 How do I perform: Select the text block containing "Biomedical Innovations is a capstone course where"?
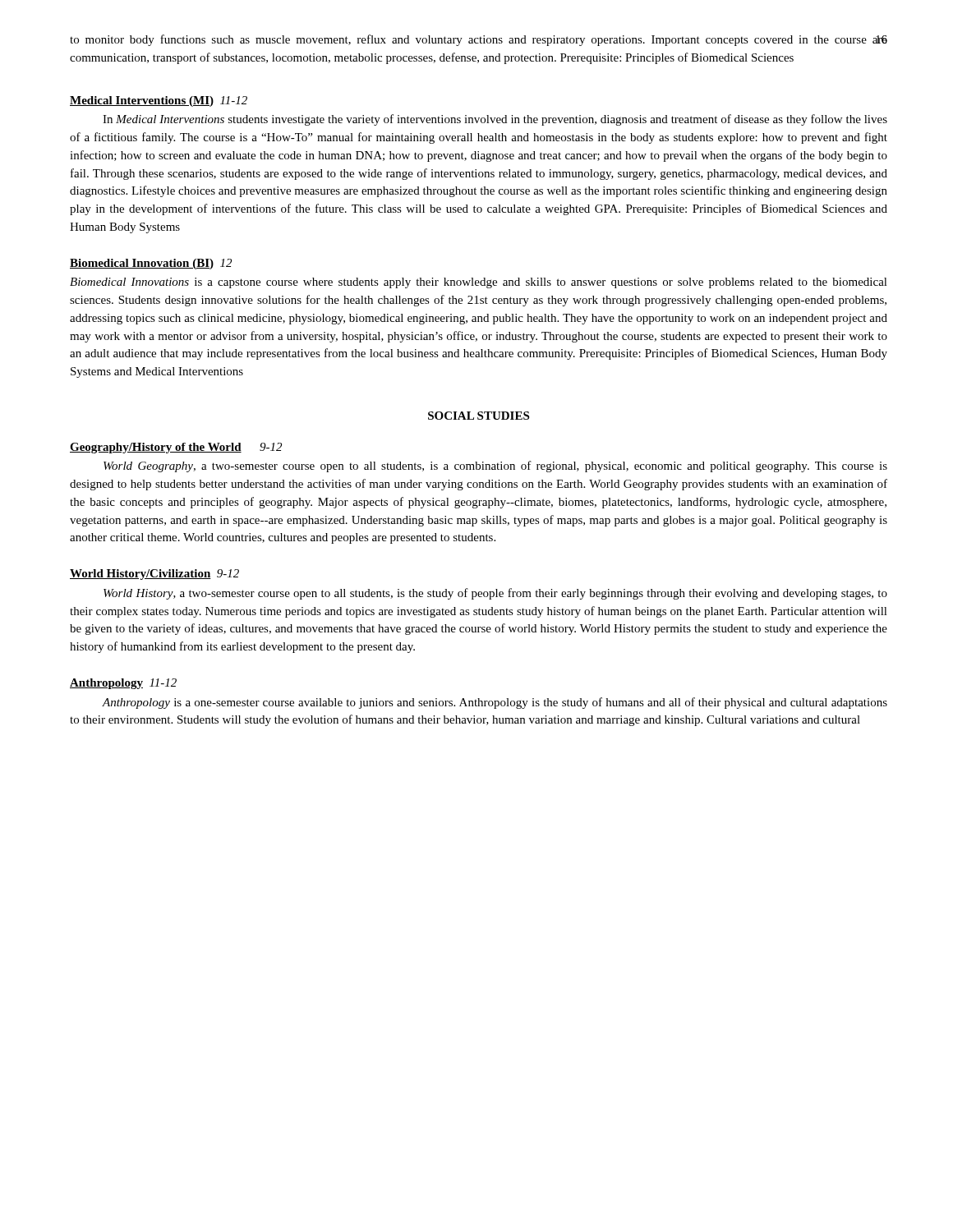479,327
